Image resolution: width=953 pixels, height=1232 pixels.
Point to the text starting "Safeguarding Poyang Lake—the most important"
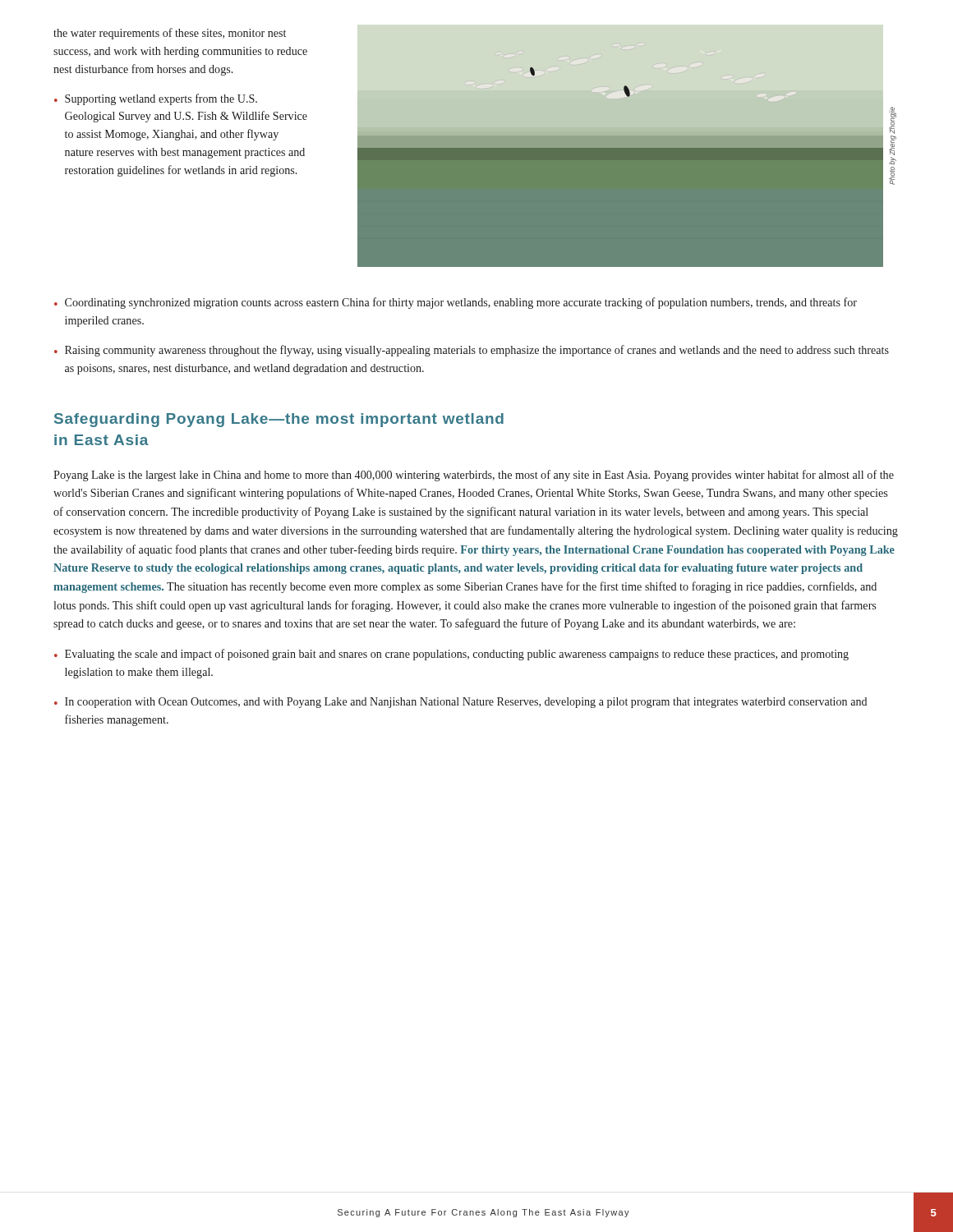click(476, 430)
